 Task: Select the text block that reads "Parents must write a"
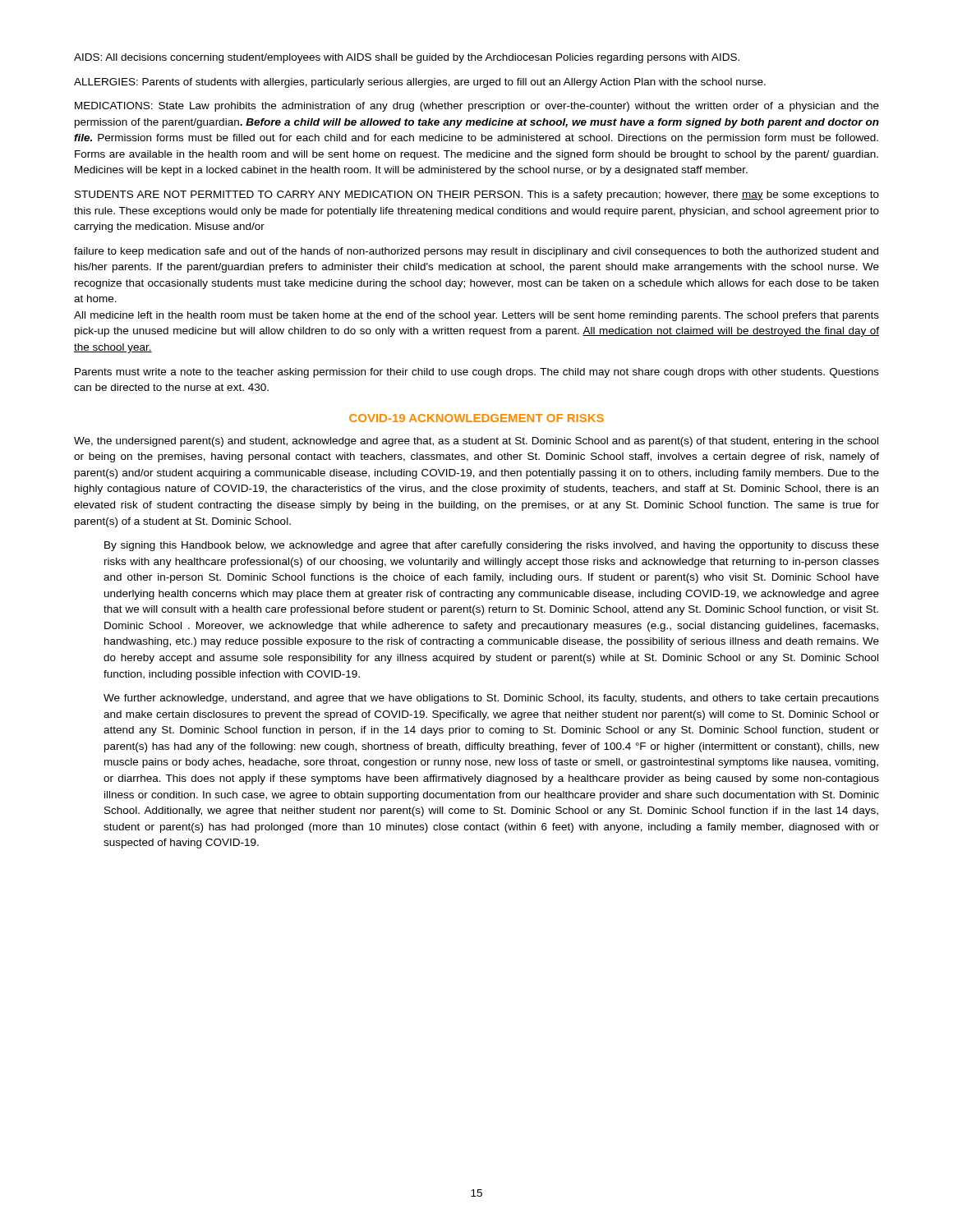tap(476, 379)
